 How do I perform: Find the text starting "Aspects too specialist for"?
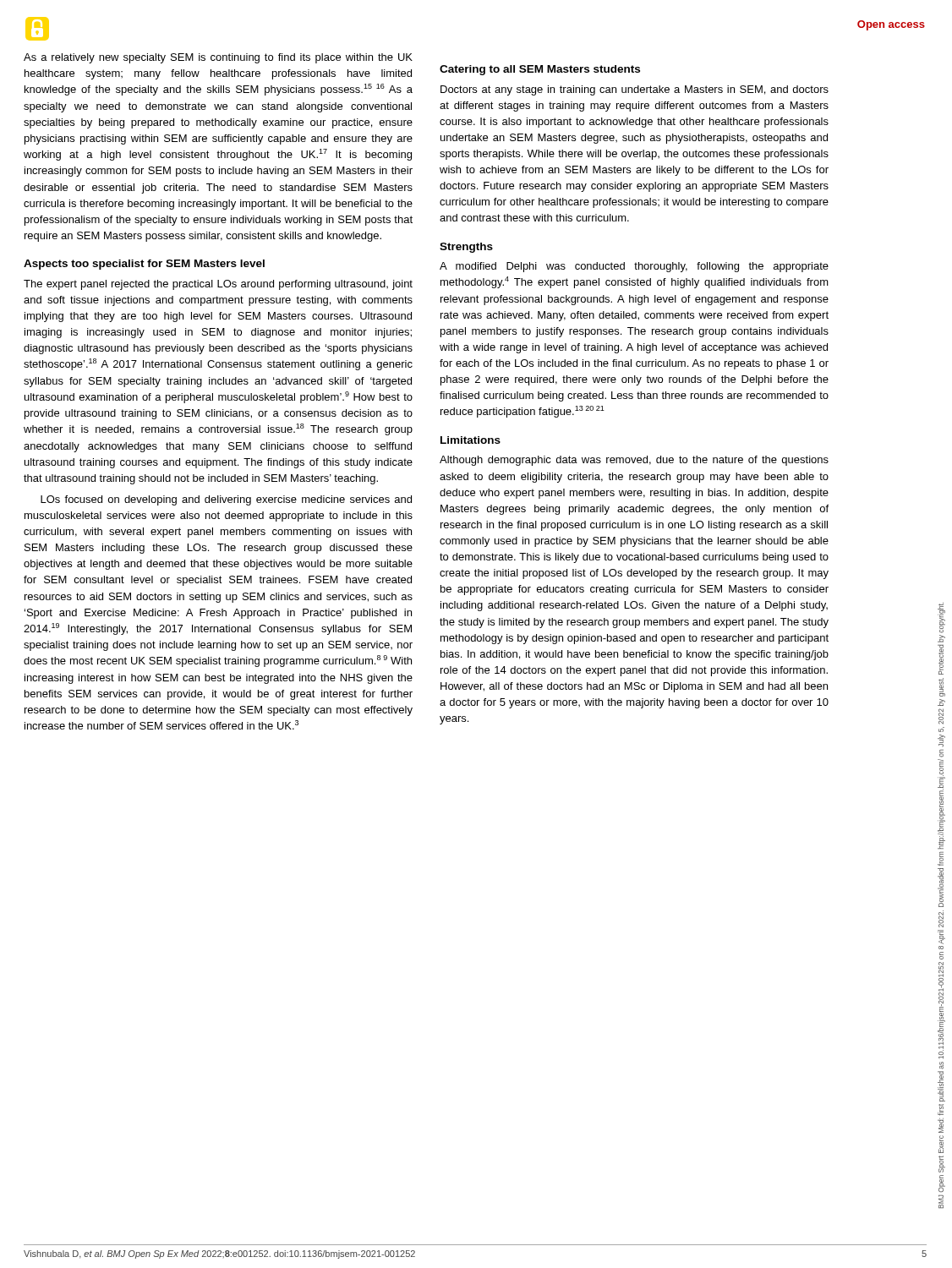click(x=145, y=263)
